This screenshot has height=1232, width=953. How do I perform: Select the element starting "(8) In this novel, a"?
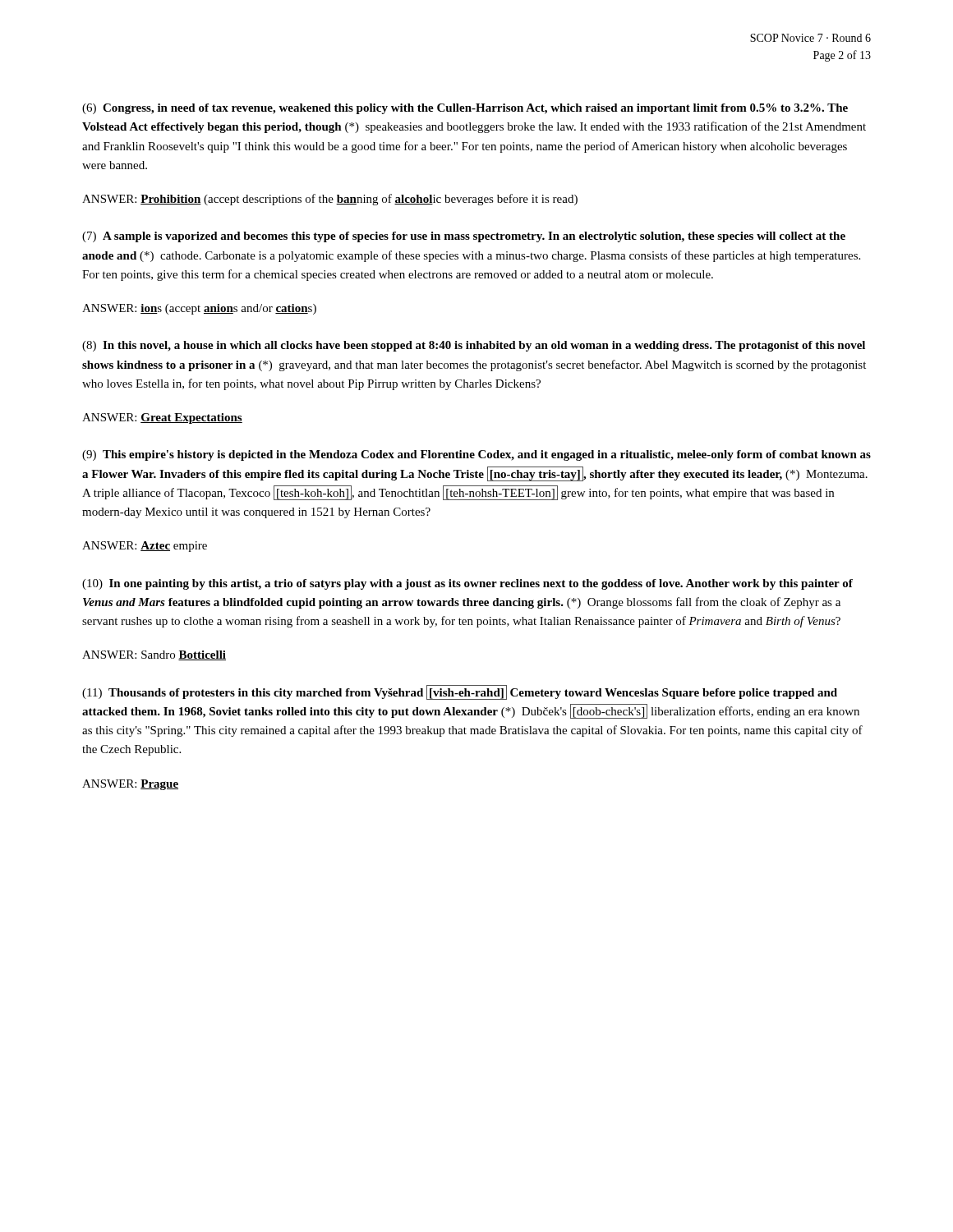tap(476, 365)
